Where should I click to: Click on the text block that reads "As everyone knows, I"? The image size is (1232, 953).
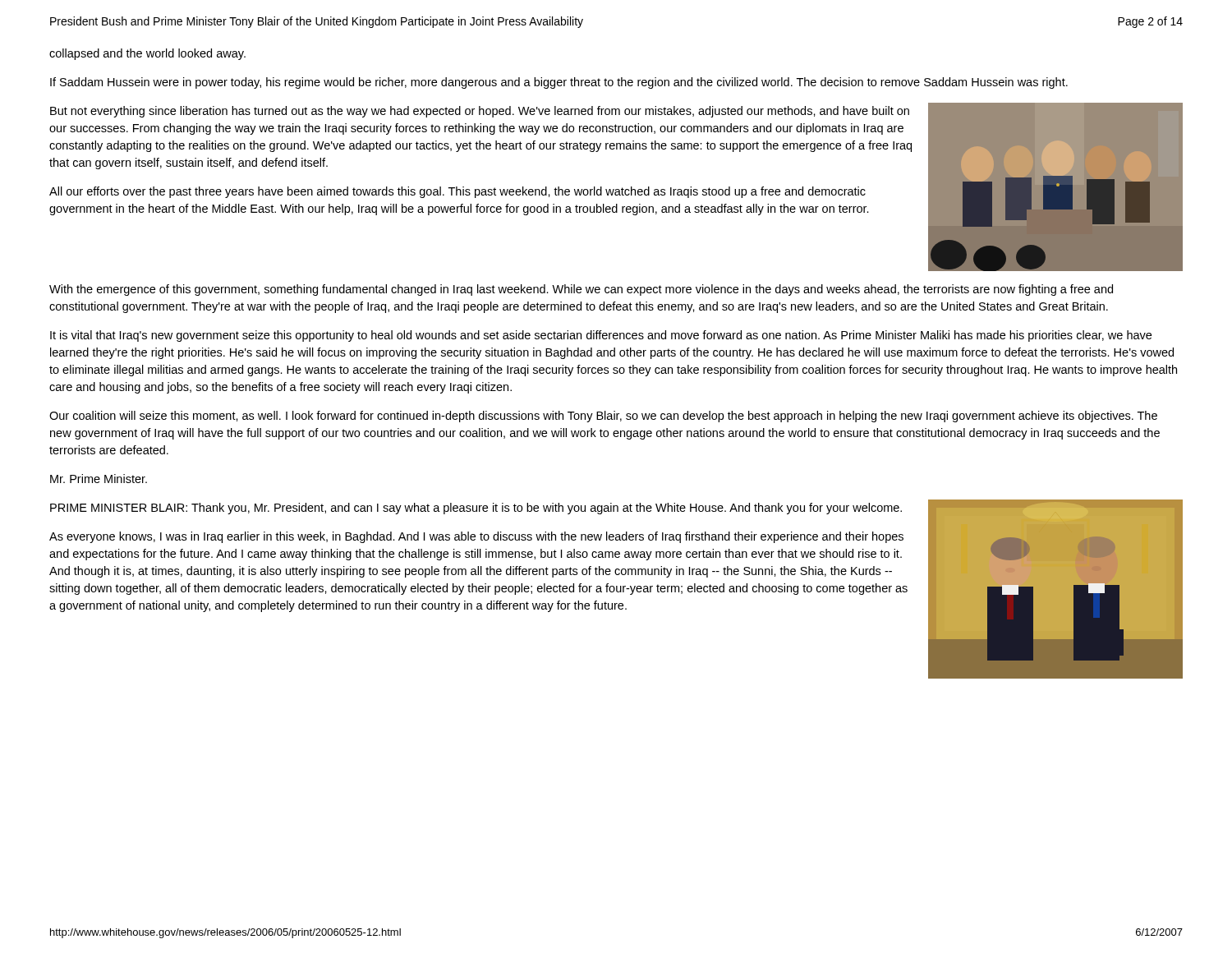(479, 571)
